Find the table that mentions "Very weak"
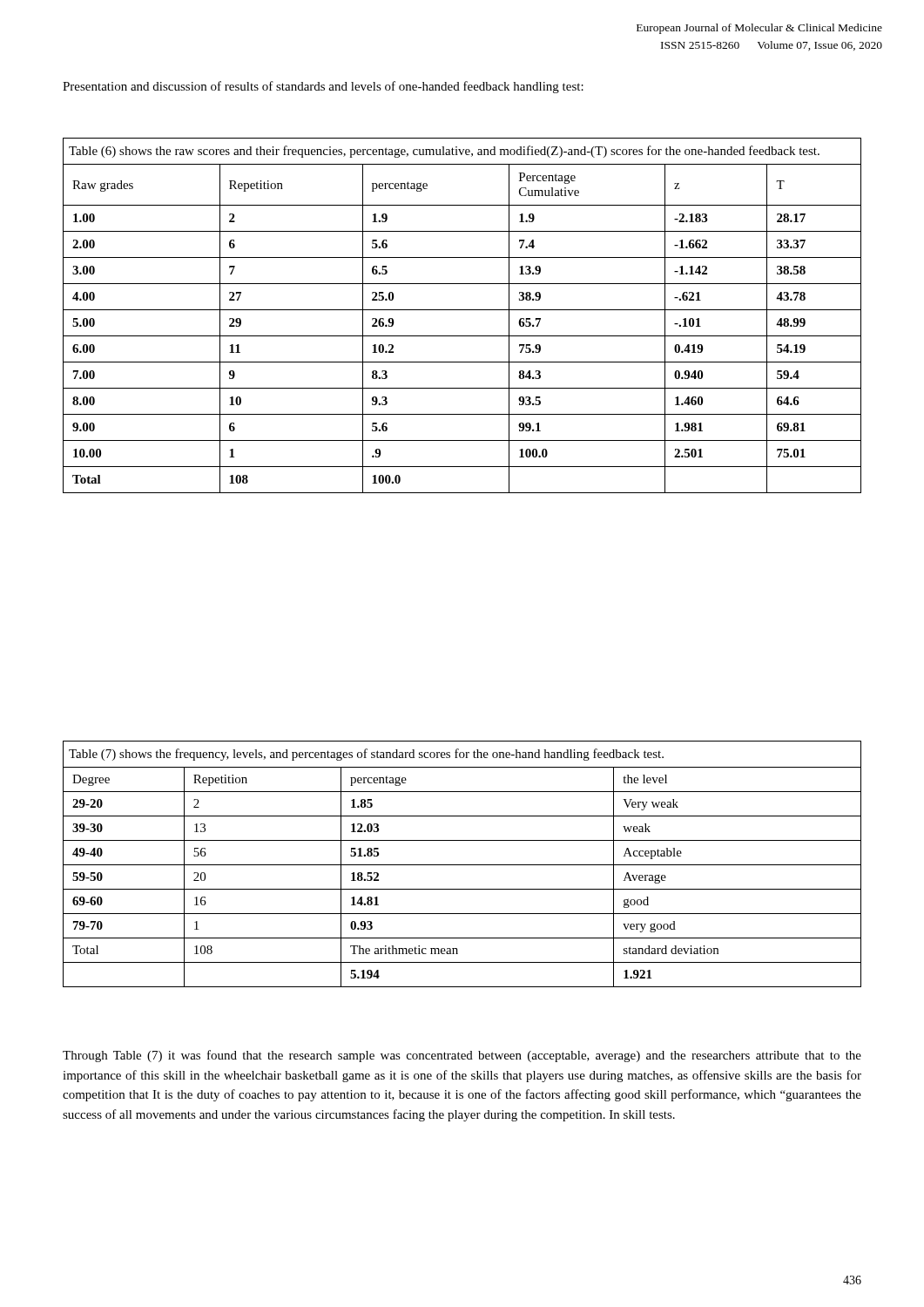The image size is (924, 1307). point(462,864)
